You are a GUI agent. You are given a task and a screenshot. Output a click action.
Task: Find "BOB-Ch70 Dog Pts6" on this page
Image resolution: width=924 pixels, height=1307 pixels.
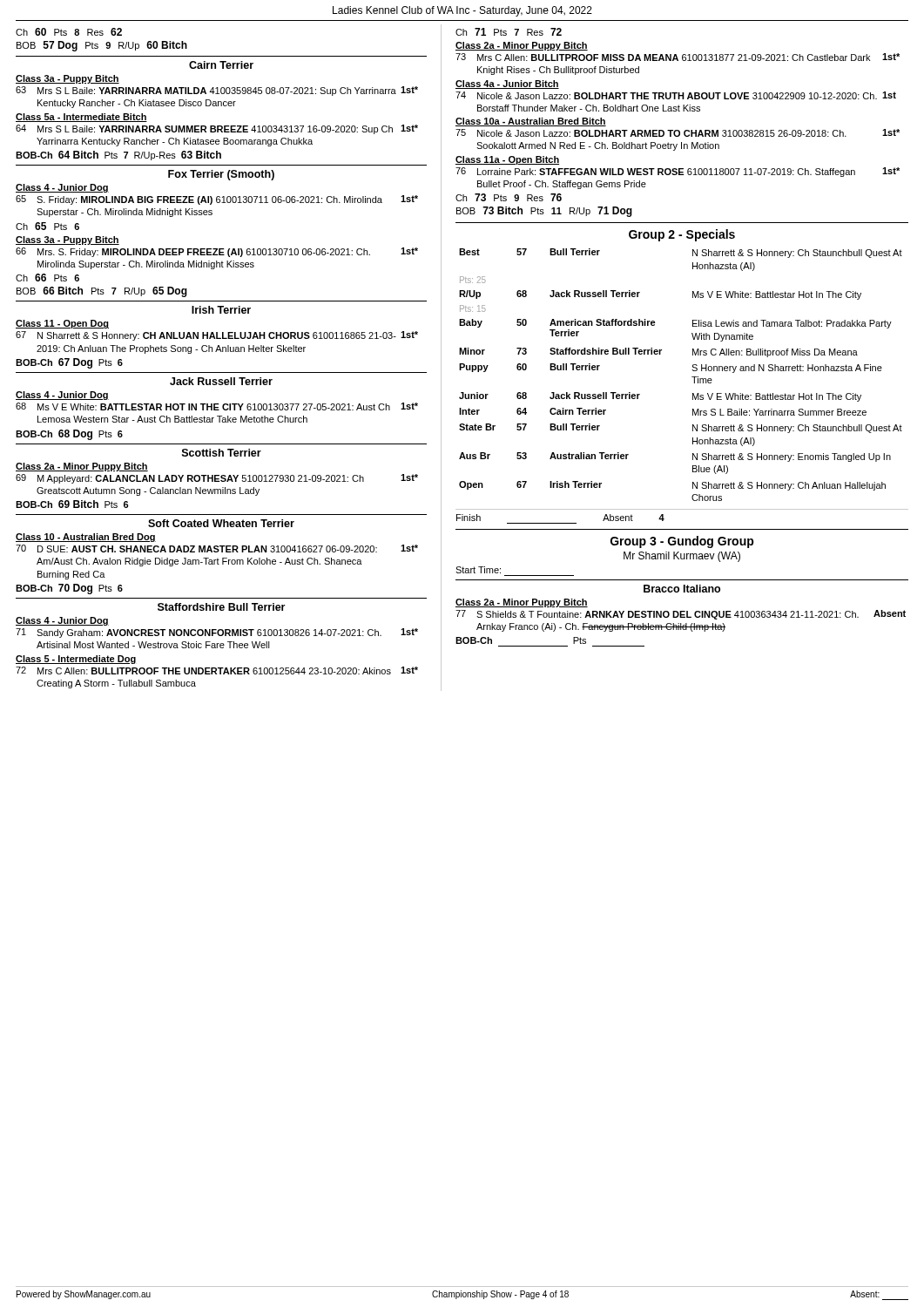click(69, 588)
